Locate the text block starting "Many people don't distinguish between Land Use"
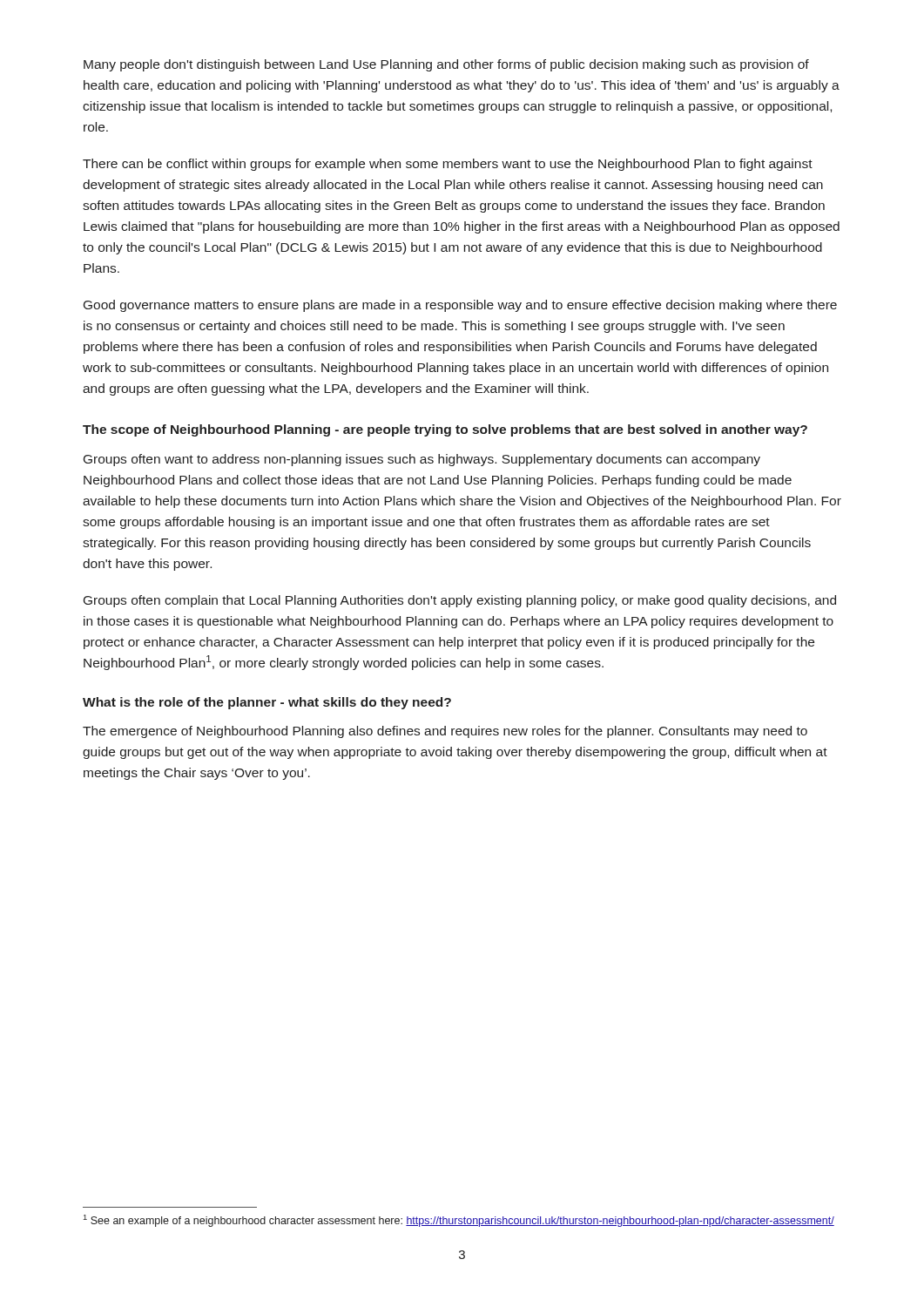 (461, 95)
